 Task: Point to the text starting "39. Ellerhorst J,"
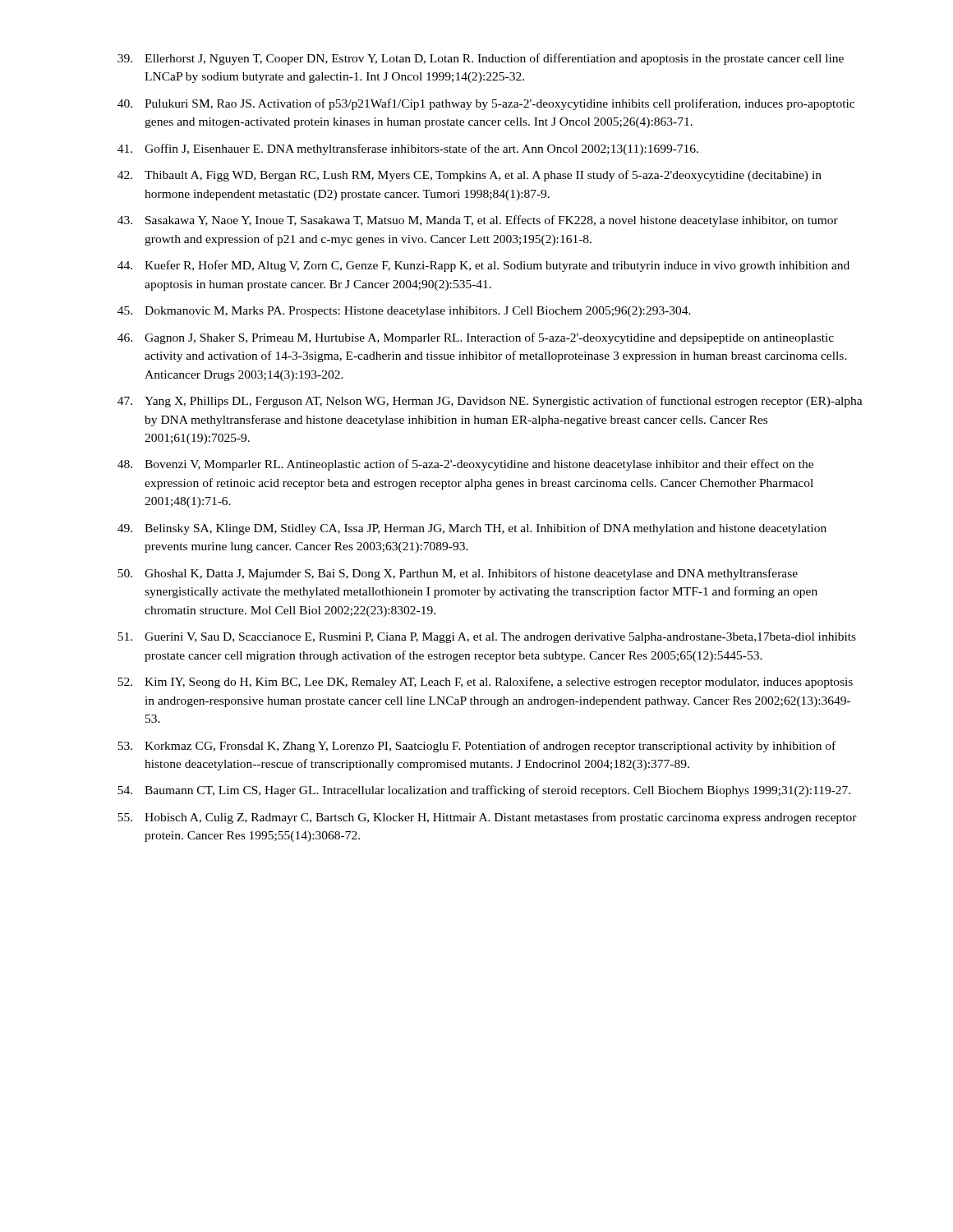click(476, 68)
